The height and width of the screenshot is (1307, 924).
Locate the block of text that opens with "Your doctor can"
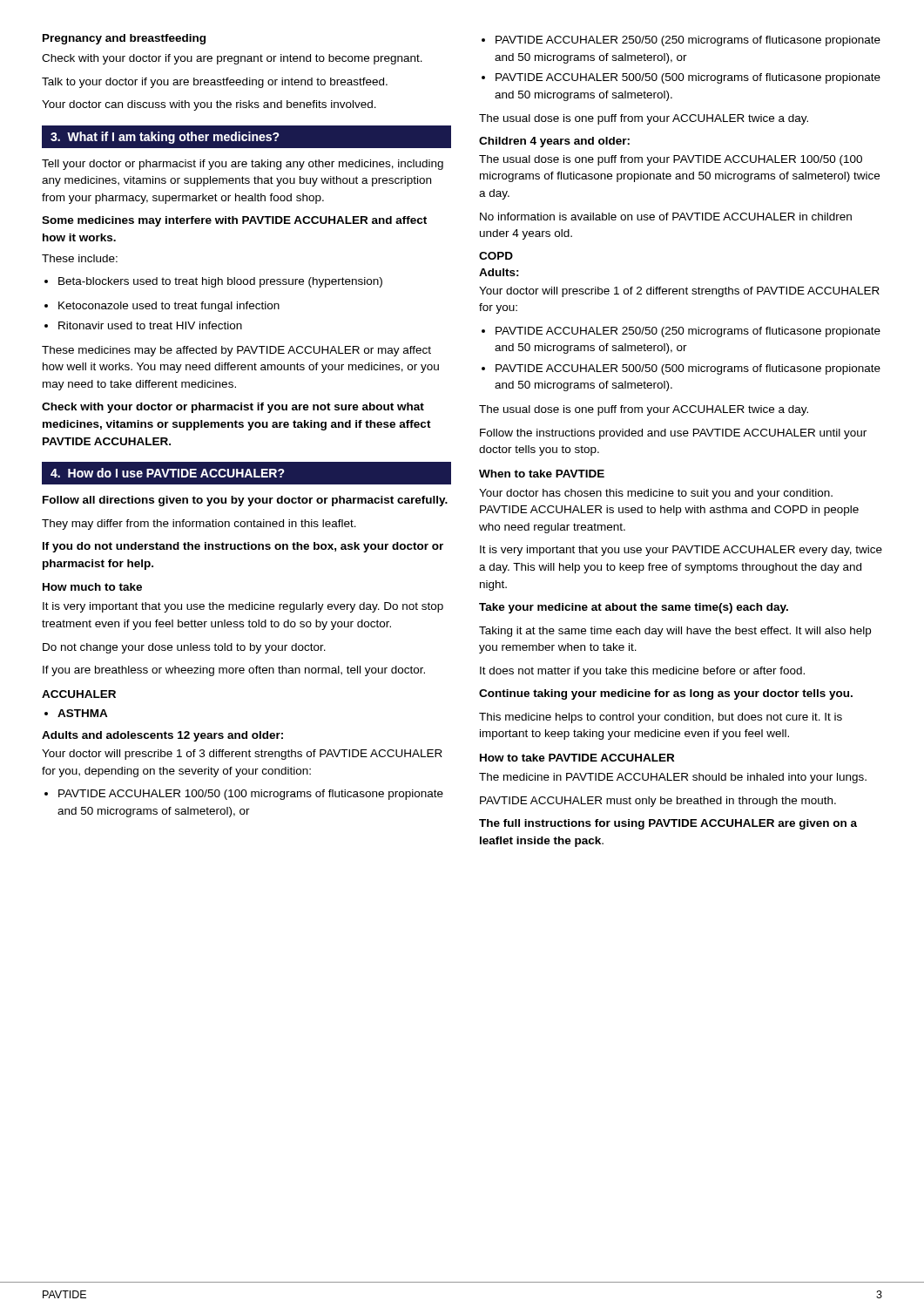246,104
